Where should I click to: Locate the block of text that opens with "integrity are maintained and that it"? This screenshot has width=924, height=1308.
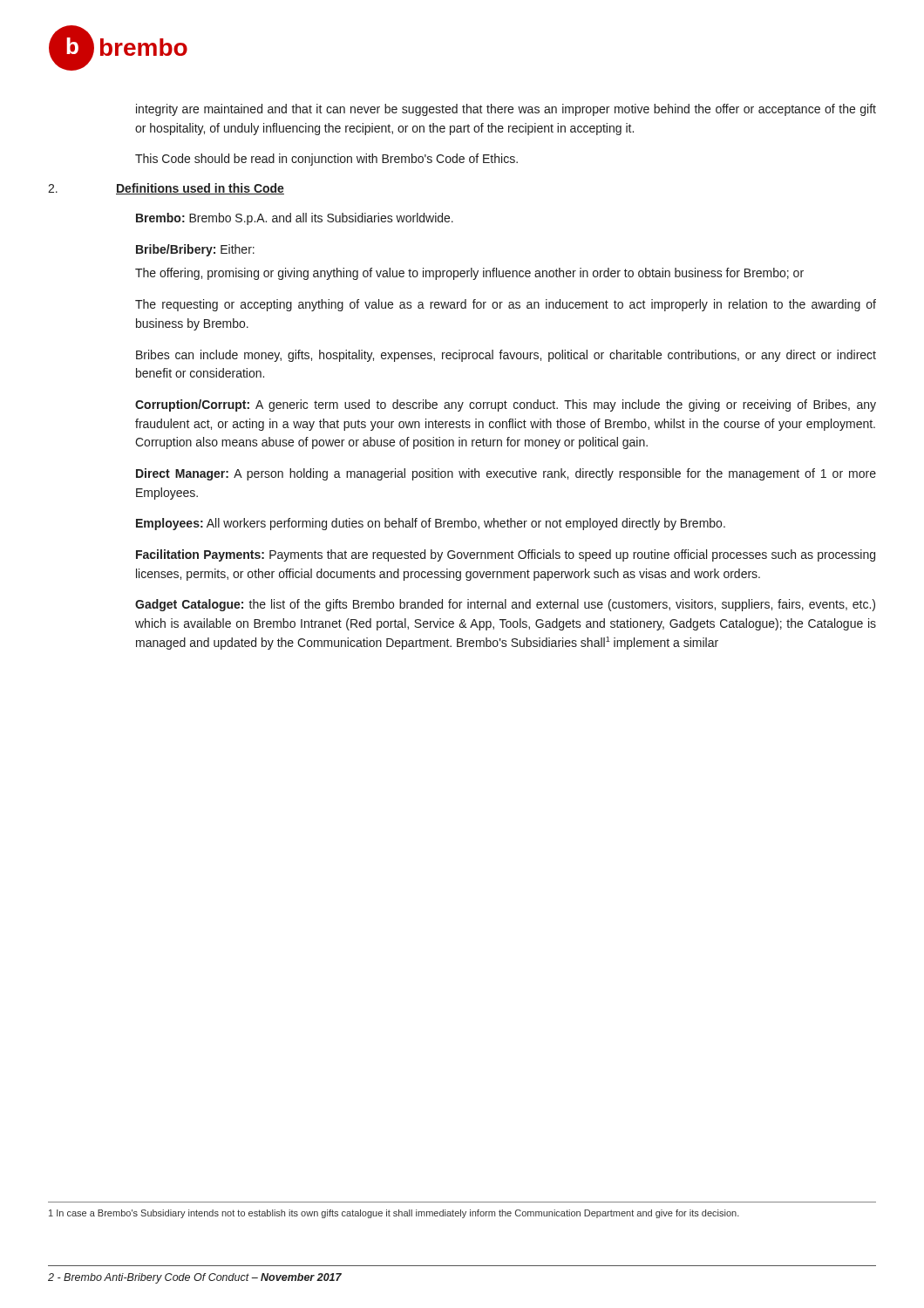pyautogui.click(x=506, y=118)
